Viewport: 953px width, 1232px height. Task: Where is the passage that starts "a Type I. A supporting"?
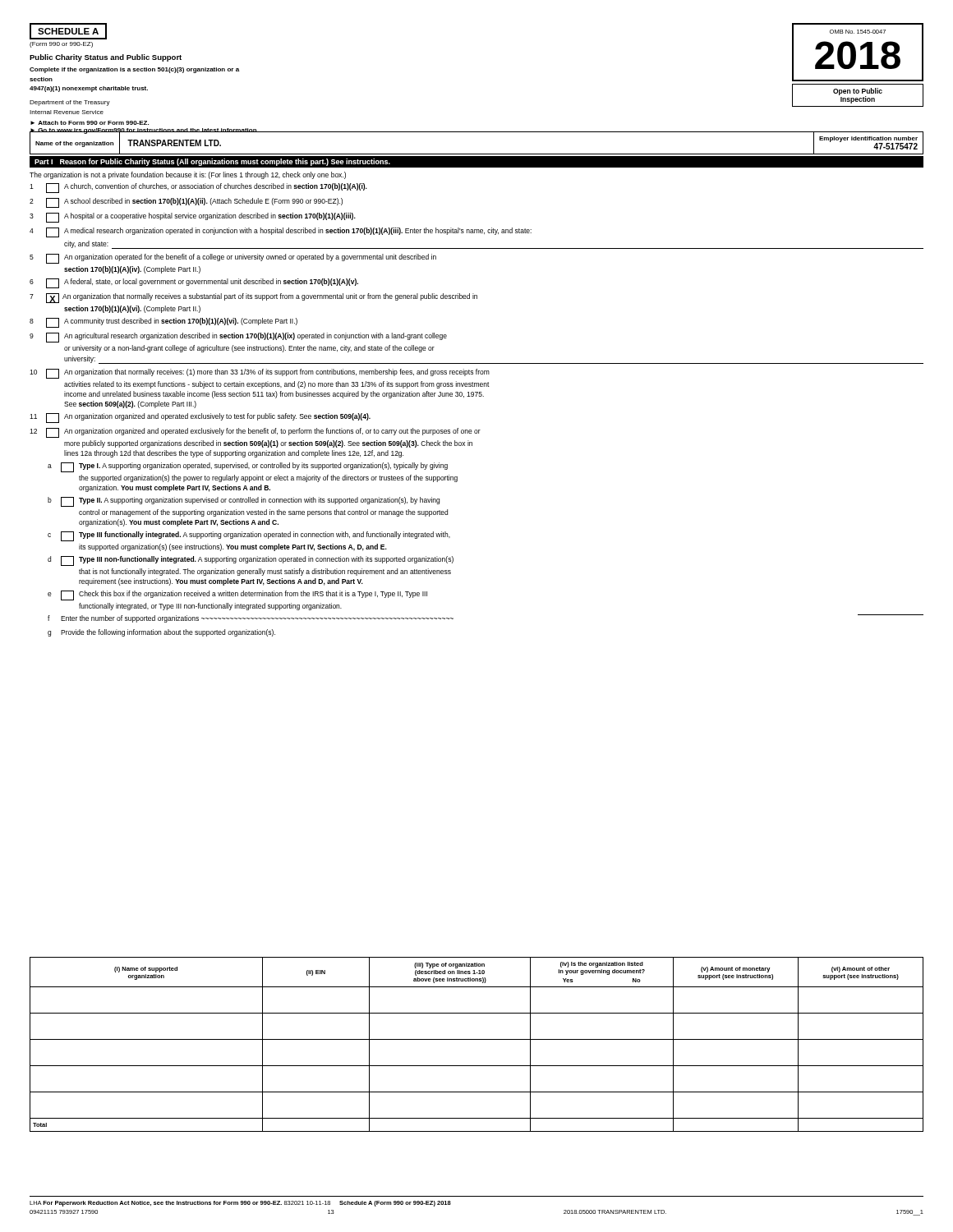point(248,467)
